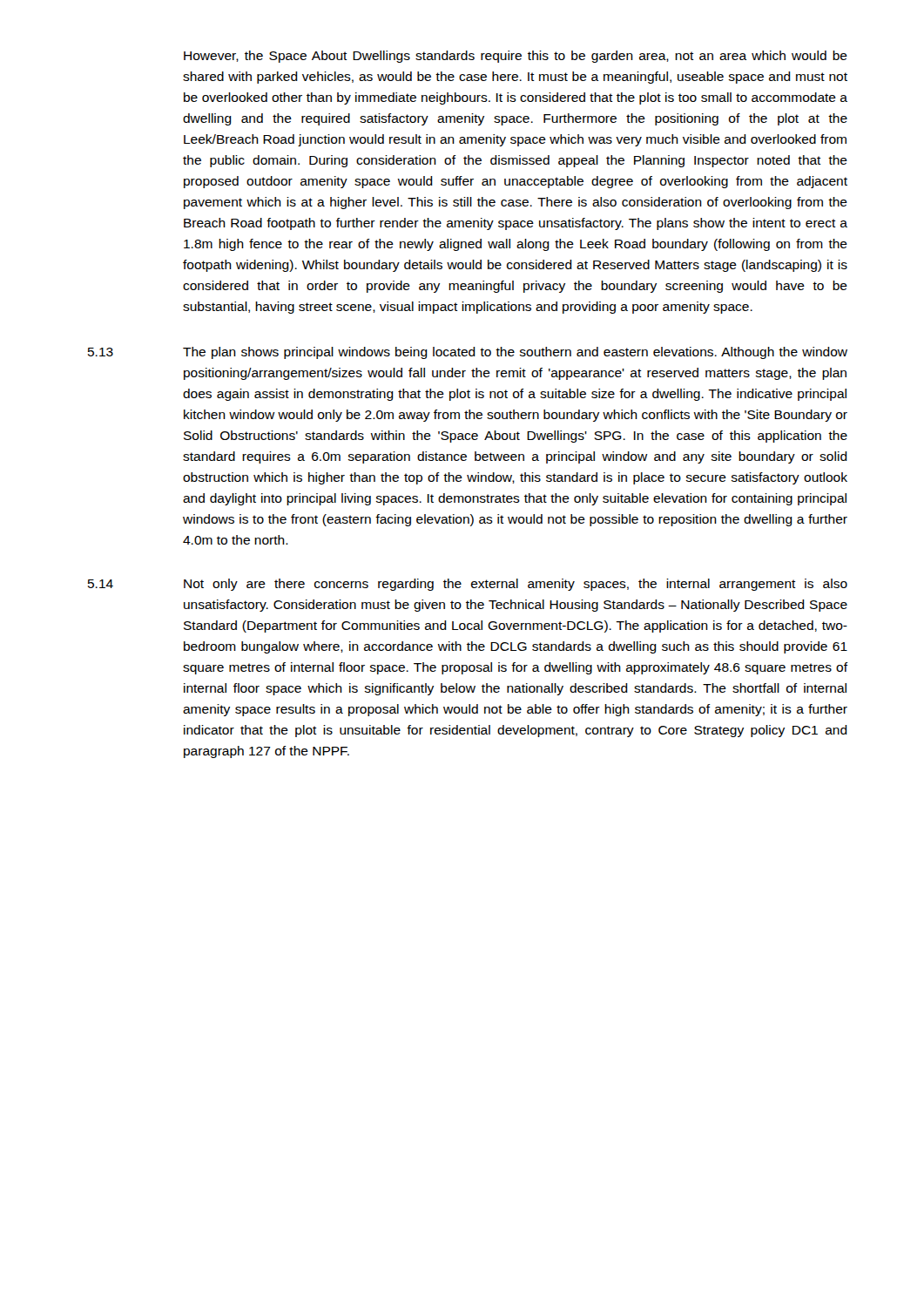Screen dimensions: 1307x924
Task: Click the passage that begins "However, the Space About"
Action: (x=515, y=181)
